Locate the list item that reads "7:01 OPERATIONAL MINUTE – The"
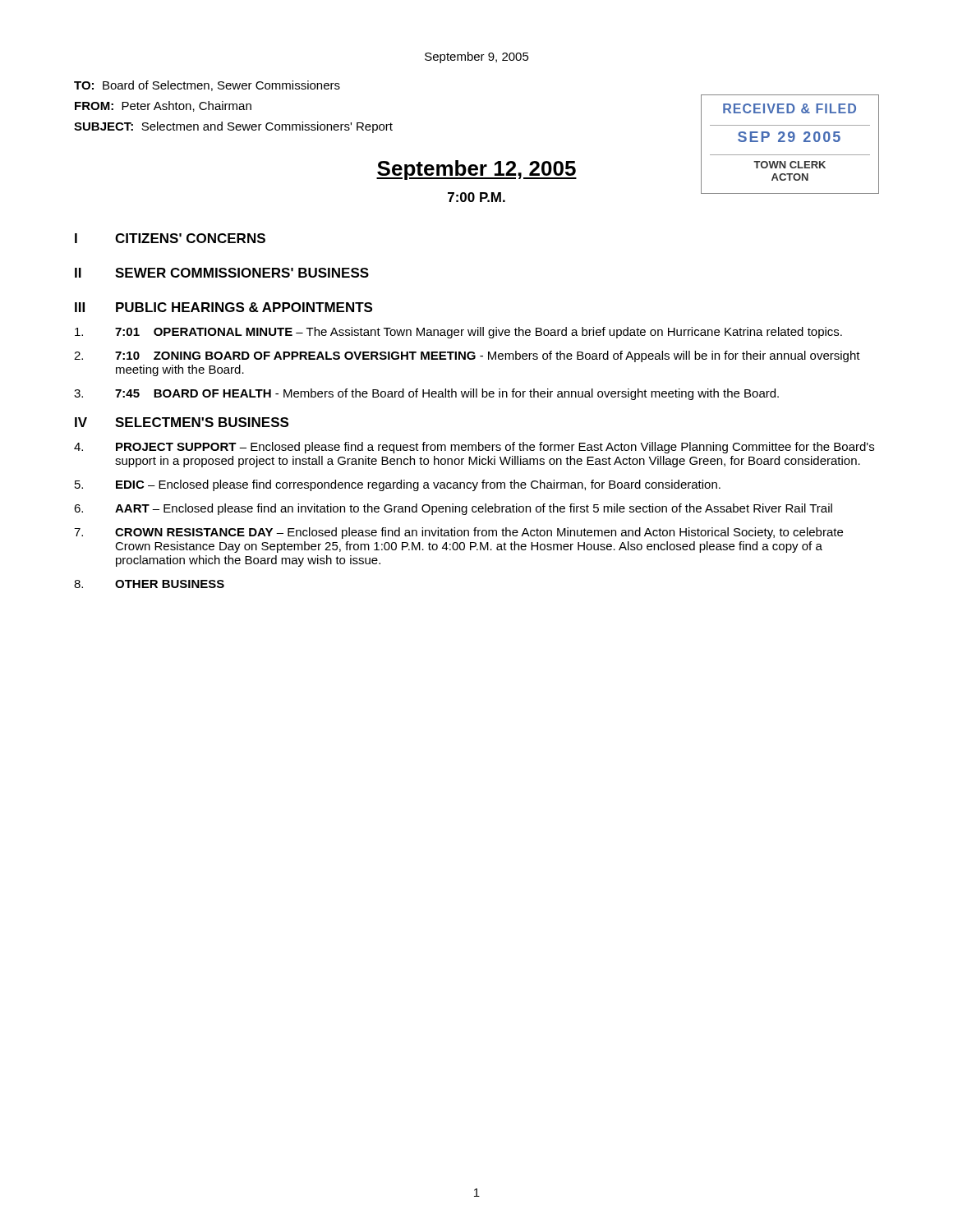 (x=476, y=331)
